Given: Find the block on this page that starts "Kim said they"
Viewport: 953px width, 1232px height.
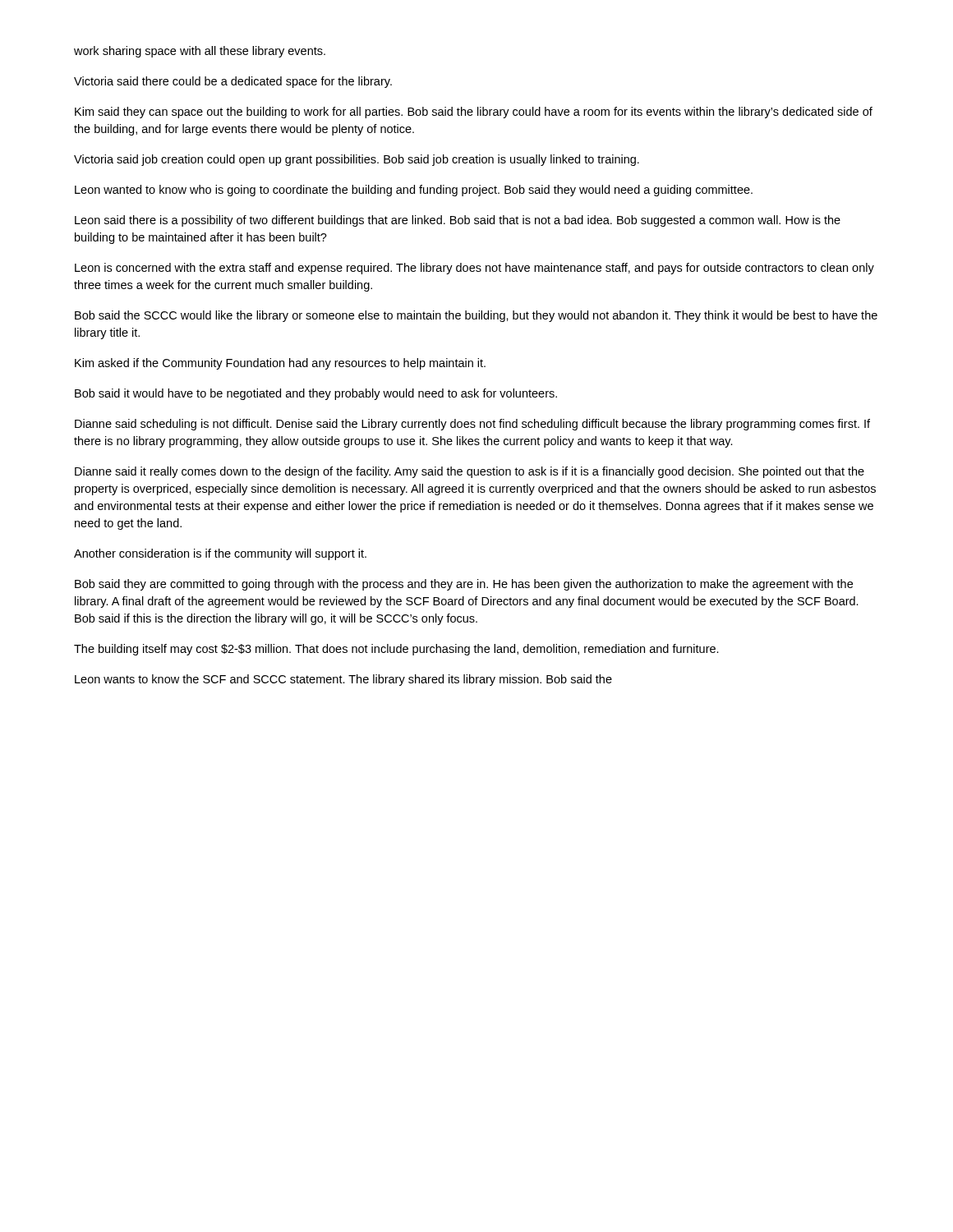Looking at the screenshot, I should pos(473,120).
